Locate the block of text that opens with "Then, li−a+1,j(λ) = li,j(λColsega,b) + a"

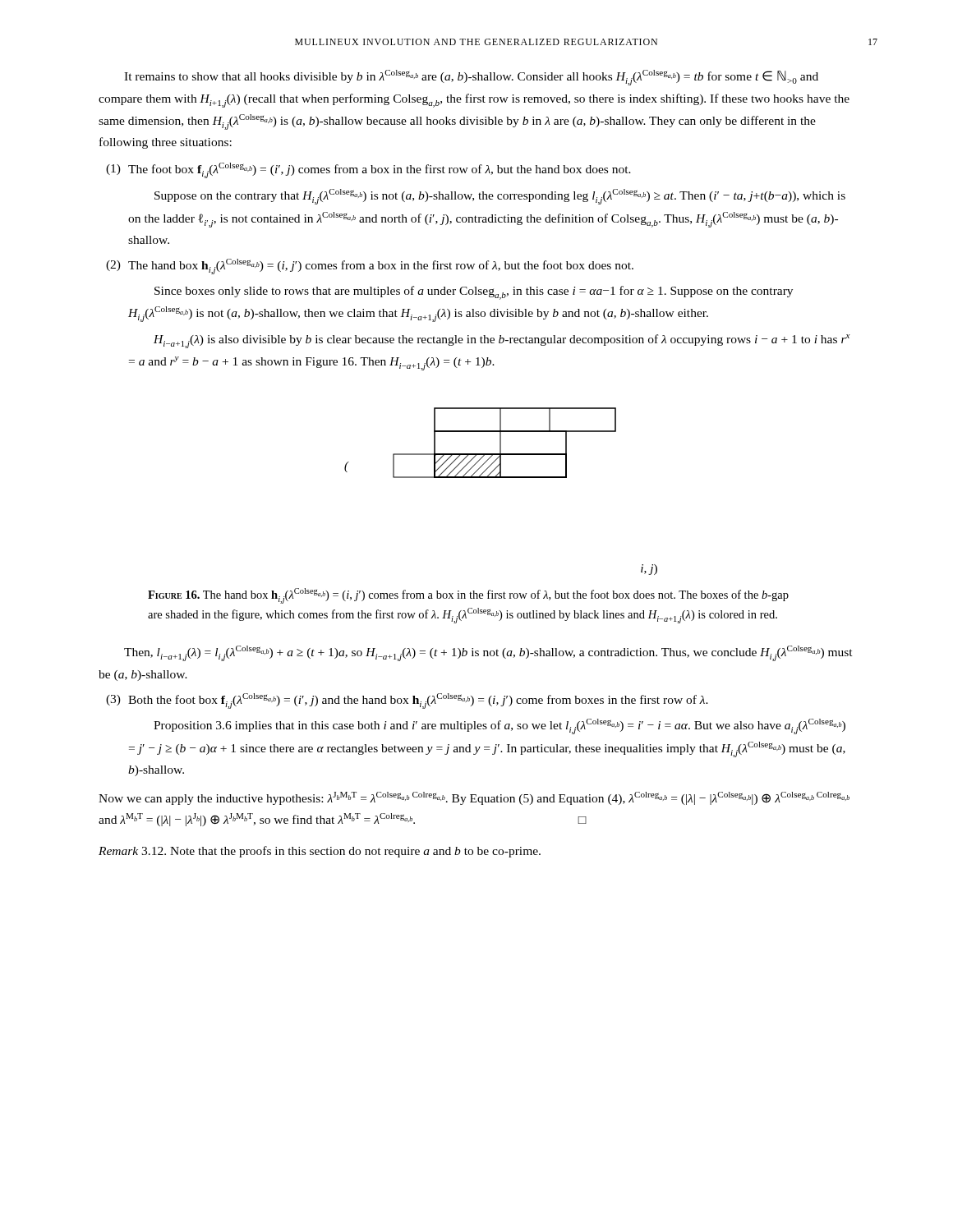click(476, 663)
